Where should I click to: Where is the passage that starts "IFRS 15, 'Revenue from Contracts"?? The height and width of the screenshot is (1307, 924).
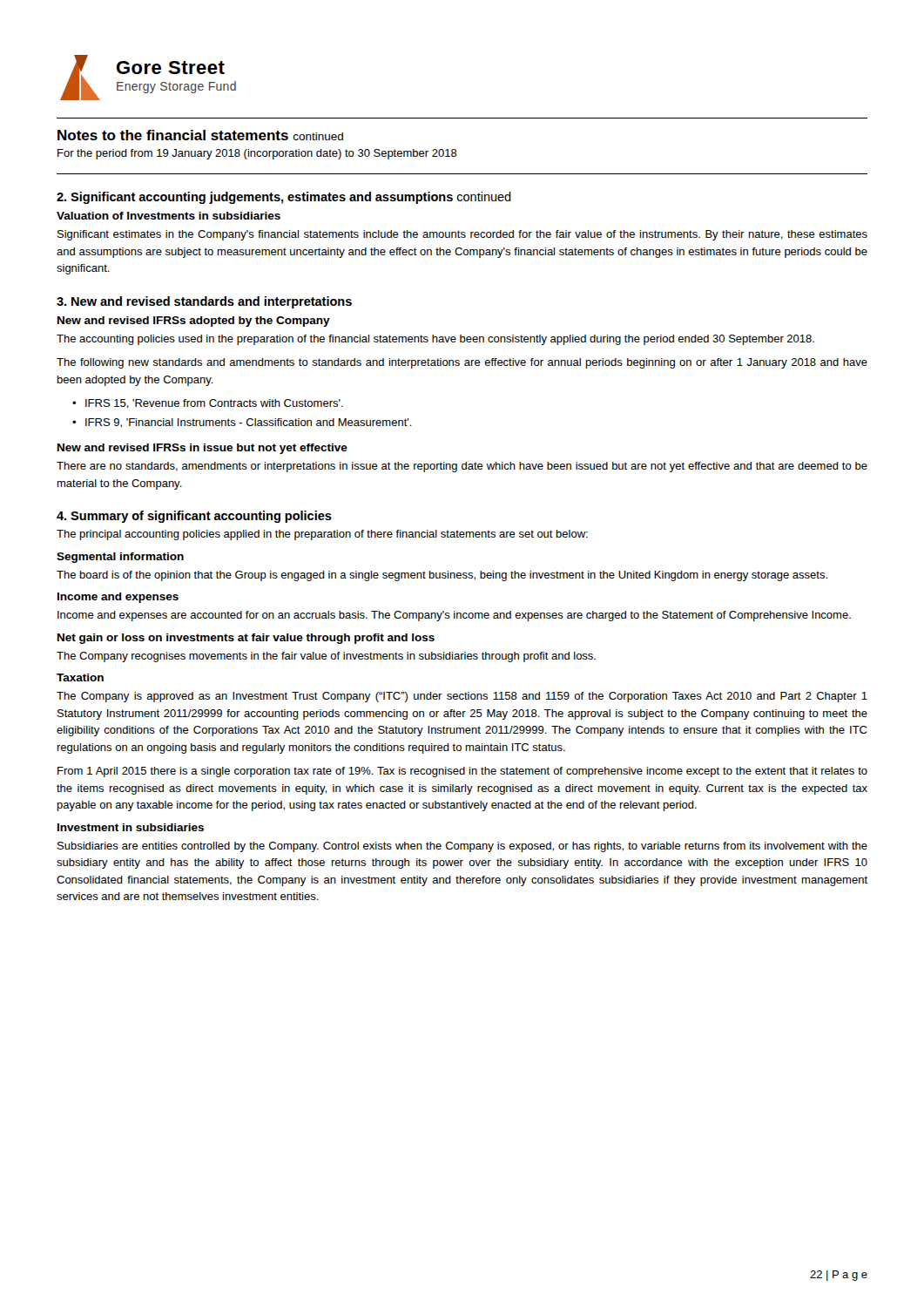point(214,403)
